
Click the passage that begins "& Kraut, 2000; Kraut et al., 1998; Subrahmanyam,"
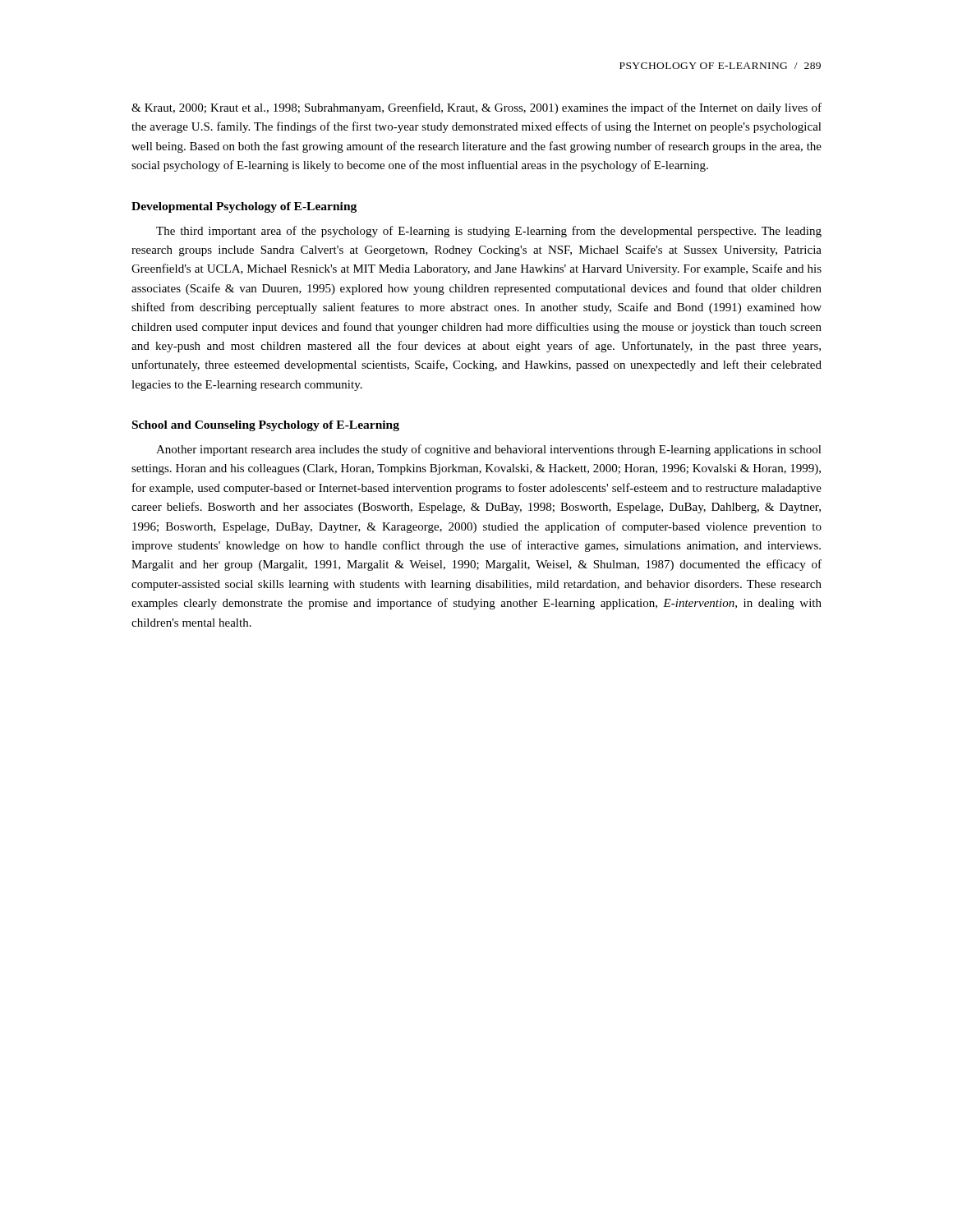(476, 136)
